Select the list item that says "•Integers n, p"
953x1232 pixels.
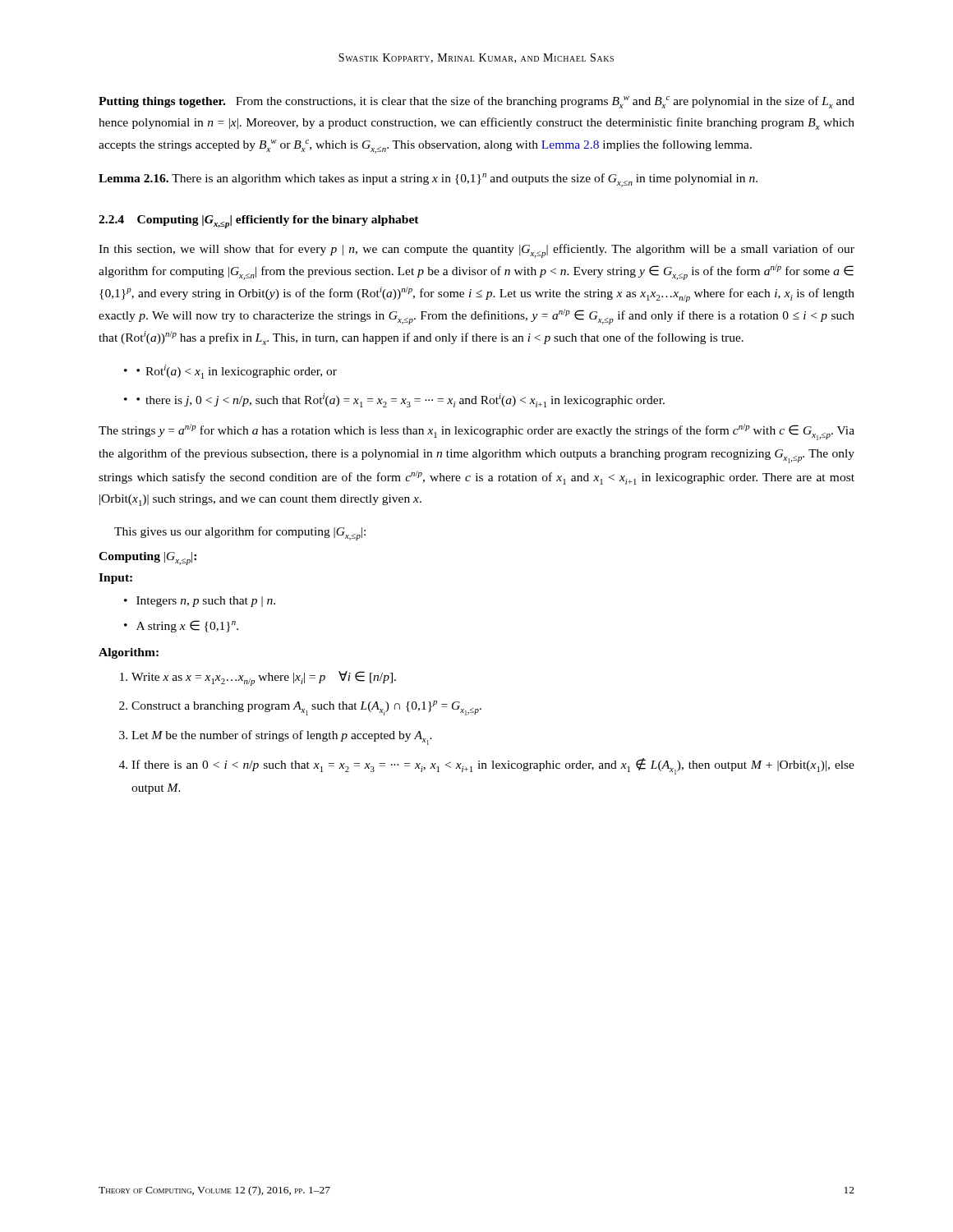point(200,600)
